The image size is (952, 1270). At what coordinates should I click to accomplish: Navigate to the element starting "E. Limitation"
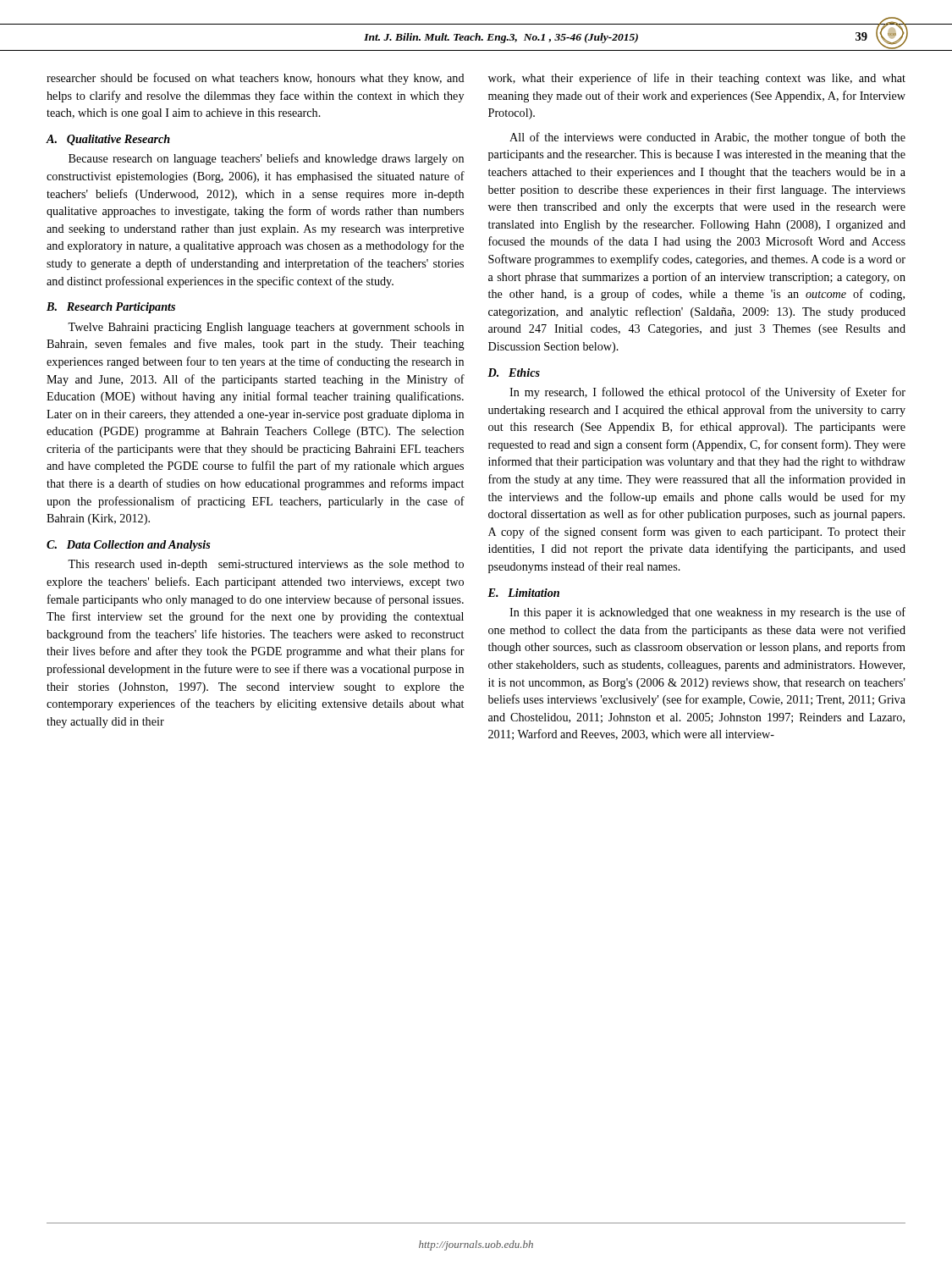pyautogui.click(x=523, y=593)
